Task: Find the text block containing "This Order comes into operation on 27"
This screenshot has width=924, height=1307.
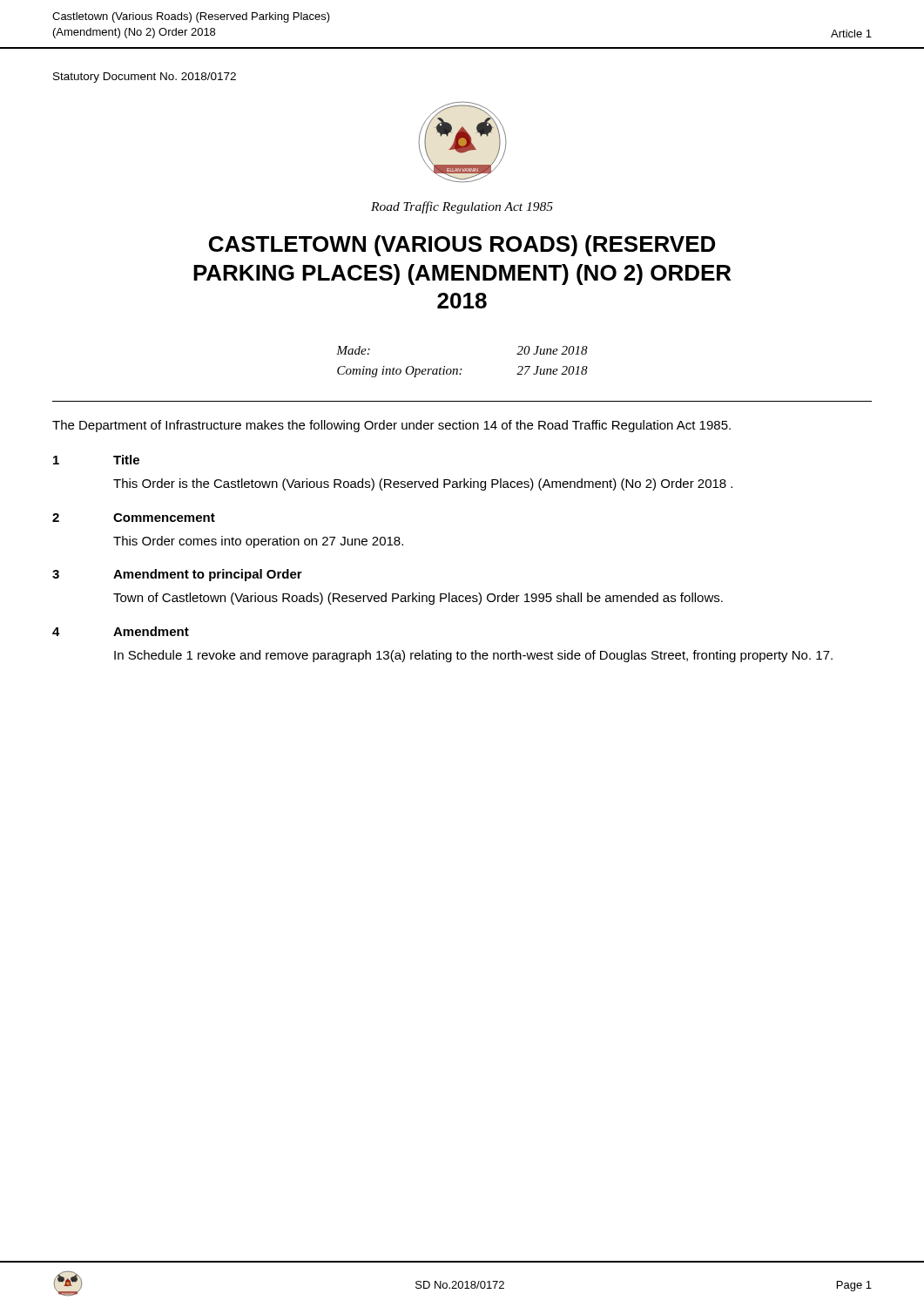Action: click(259, 540)
